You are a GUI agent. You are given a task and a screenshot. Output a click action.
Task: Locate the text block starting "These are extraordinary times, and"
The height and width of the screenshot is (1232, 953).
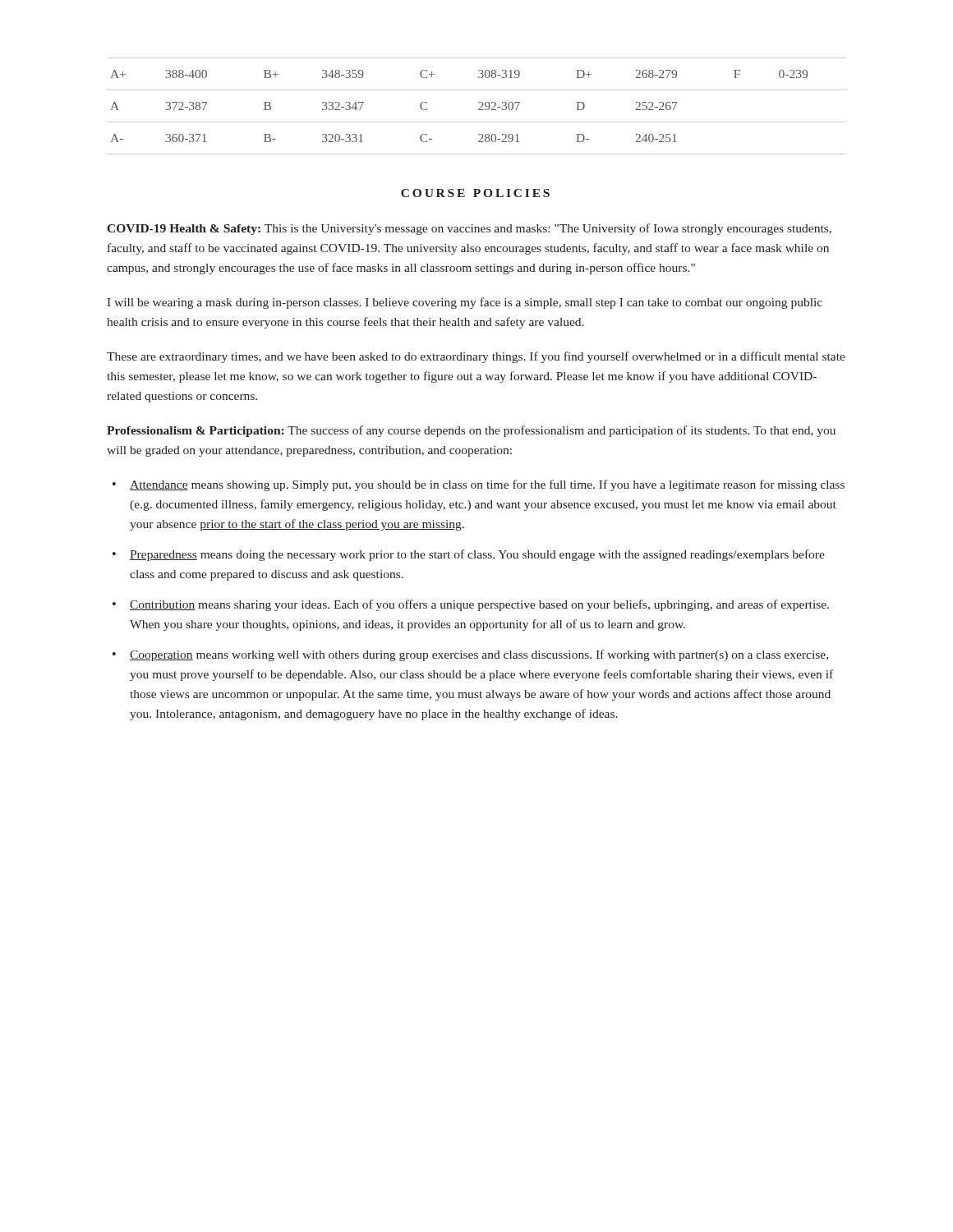(x=476, y=376)
